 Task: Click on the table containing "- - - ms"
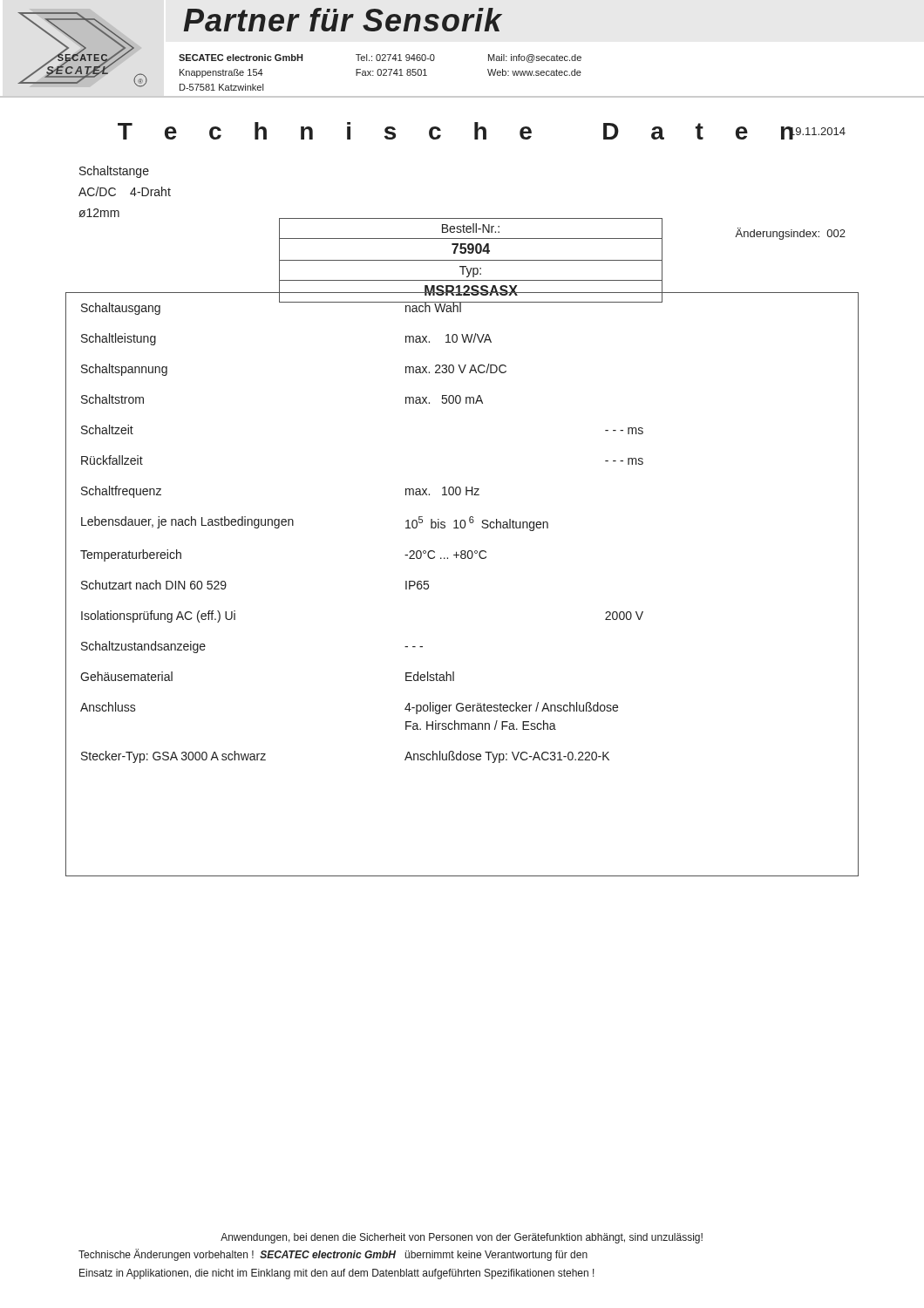[x=462, y=584]
